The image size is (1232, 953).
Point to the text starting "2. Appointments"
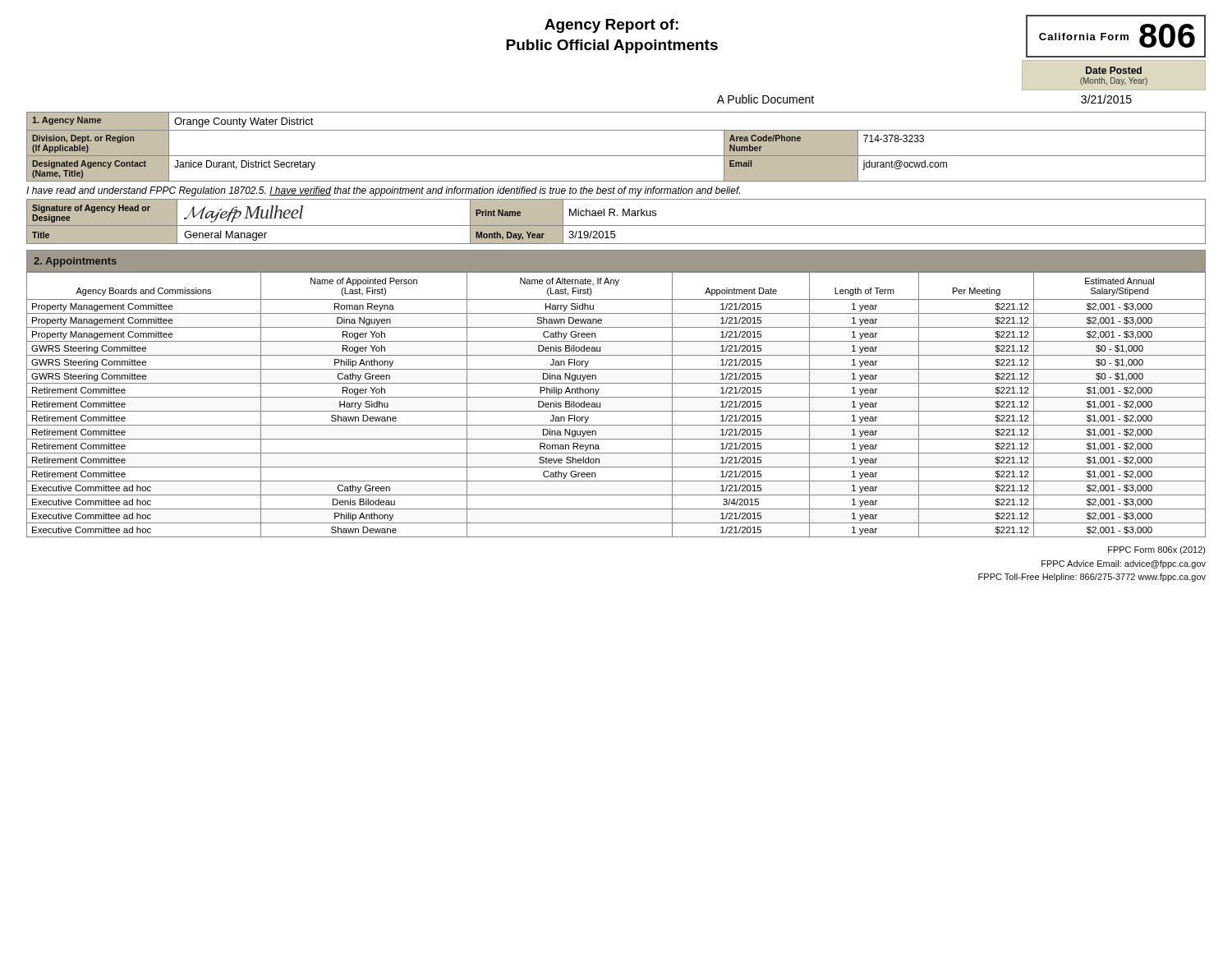click(75, 261)
